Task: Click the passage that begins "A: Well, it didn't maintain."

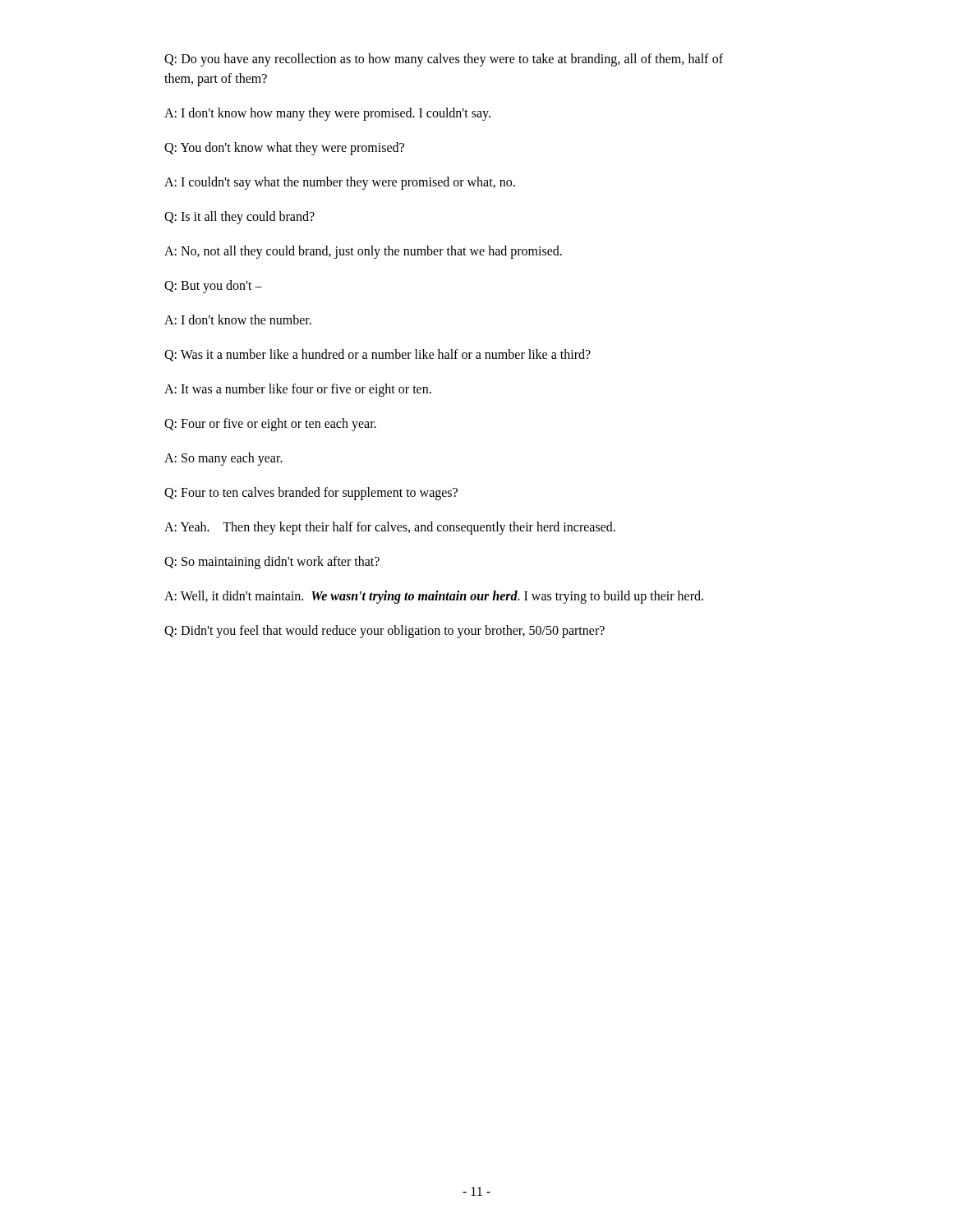Action: pos(434,596)
